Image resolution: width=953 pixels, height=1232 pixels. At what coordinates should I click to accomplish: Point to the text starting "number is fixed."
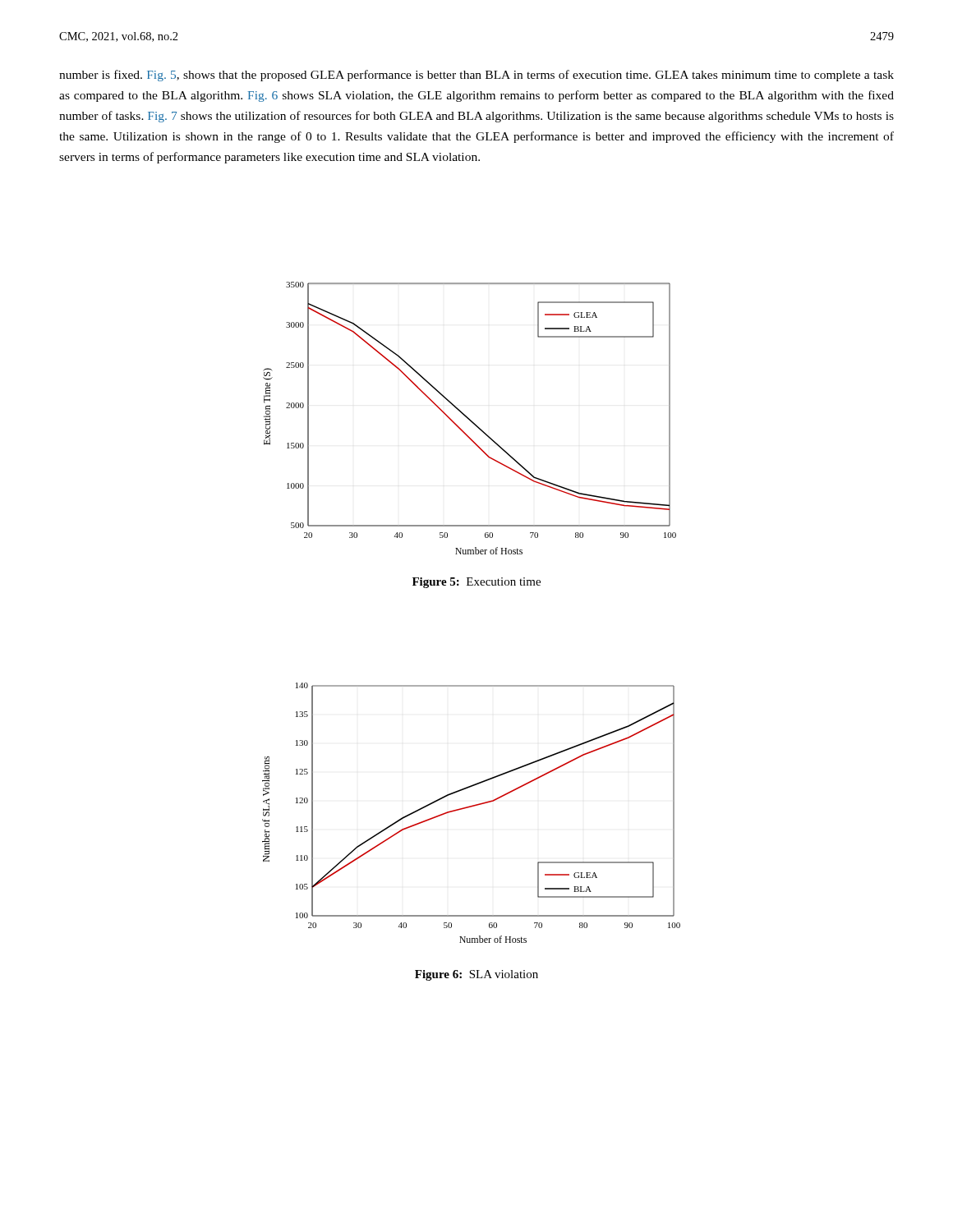pos(476,116)
